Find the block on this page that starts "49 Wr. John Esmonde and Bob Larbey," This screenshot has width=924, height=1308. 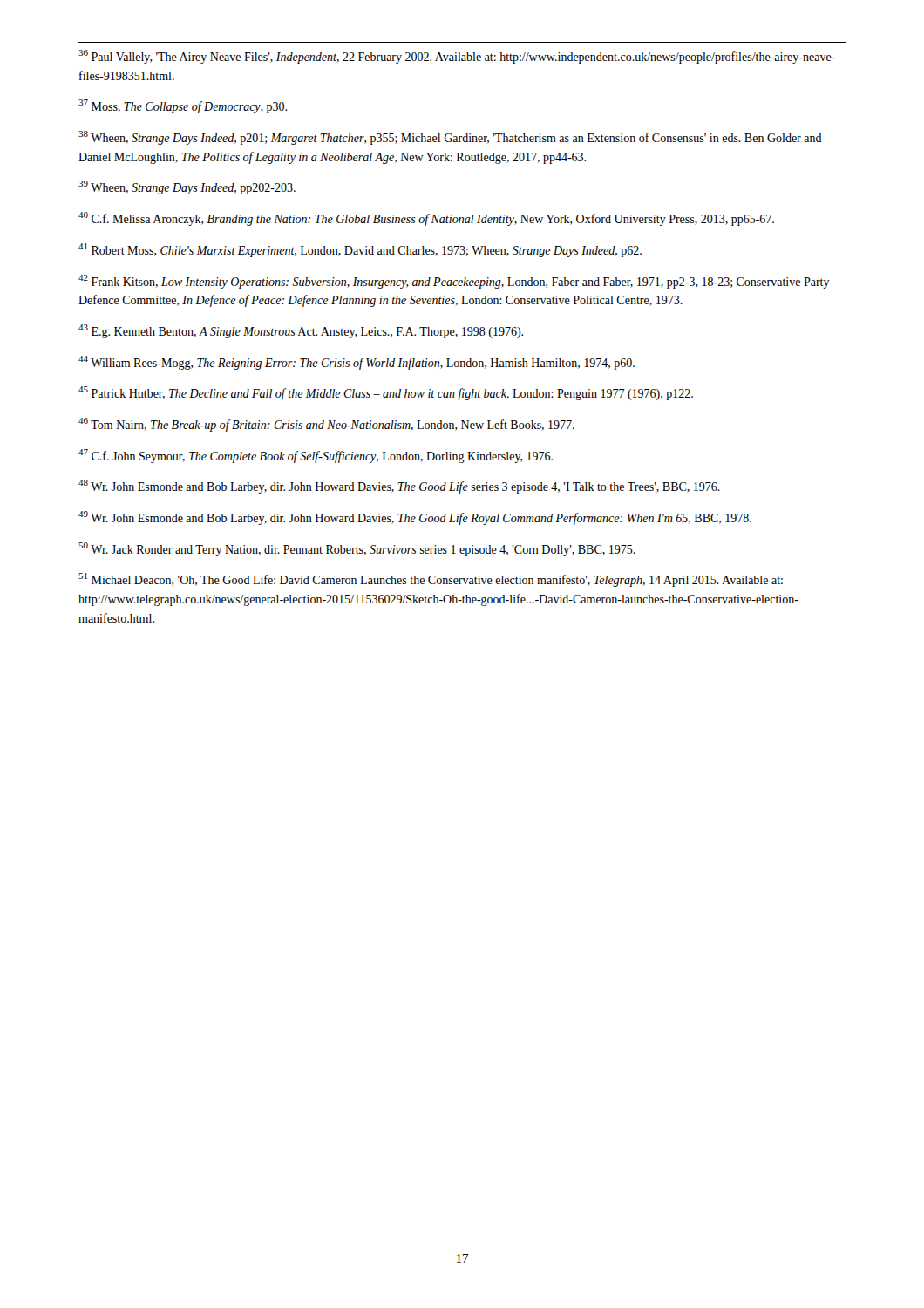tap(415, 517)
